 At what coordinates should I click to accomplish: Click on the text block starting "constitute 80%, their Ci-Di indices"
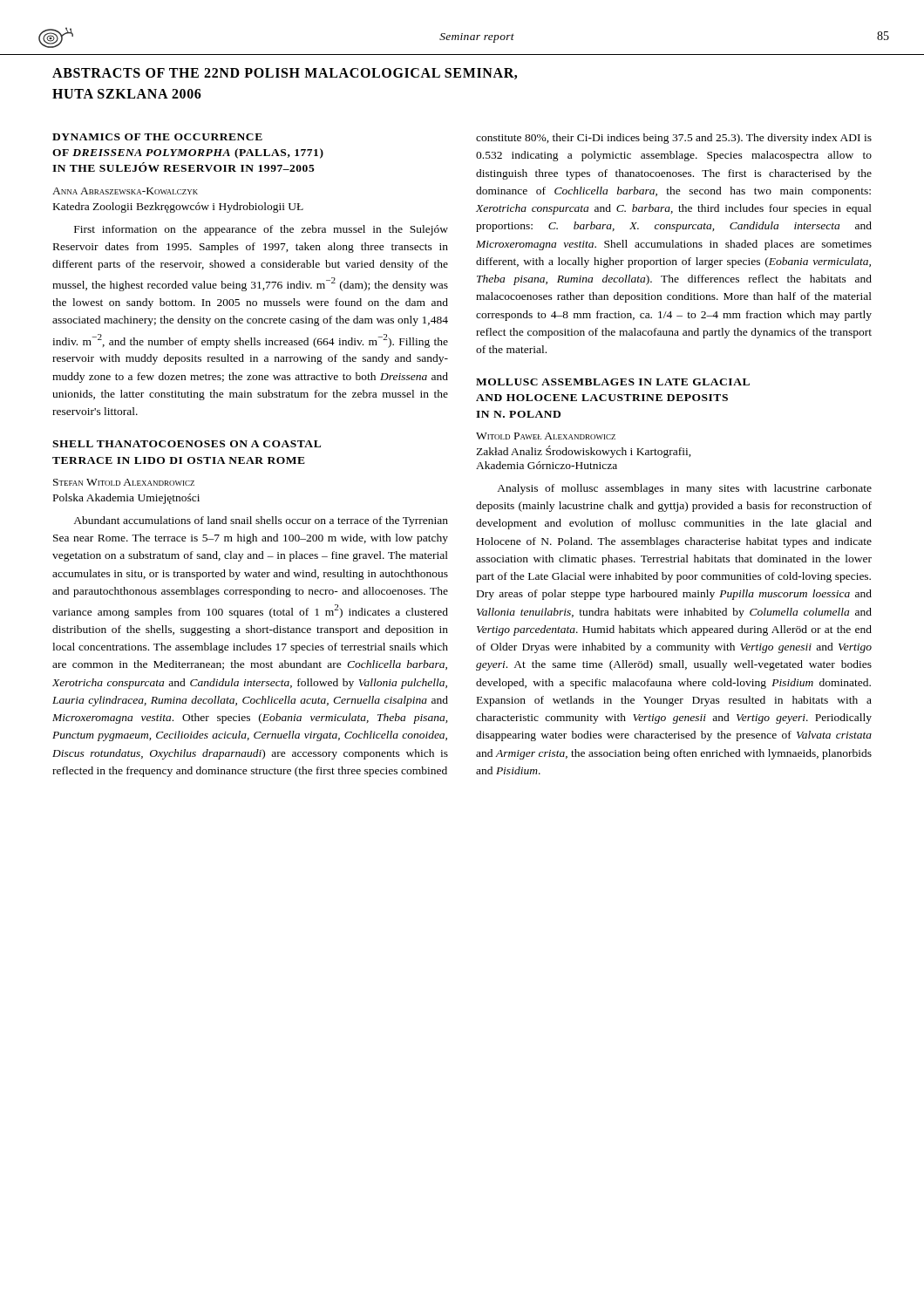[x=674, y=243]
